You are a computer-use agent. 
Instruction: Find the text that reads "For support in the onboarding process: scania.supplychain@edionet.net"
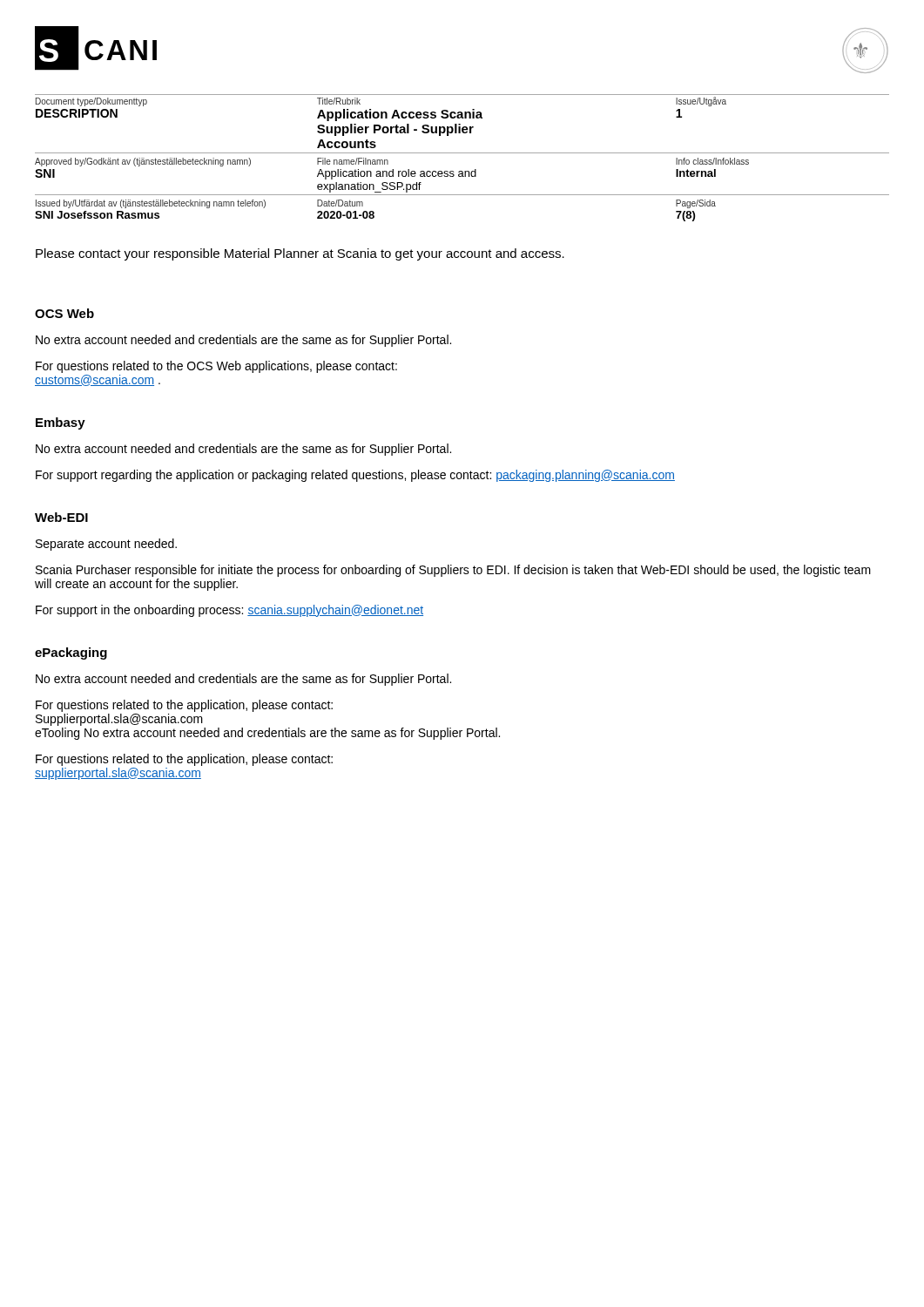pos(229,611)
